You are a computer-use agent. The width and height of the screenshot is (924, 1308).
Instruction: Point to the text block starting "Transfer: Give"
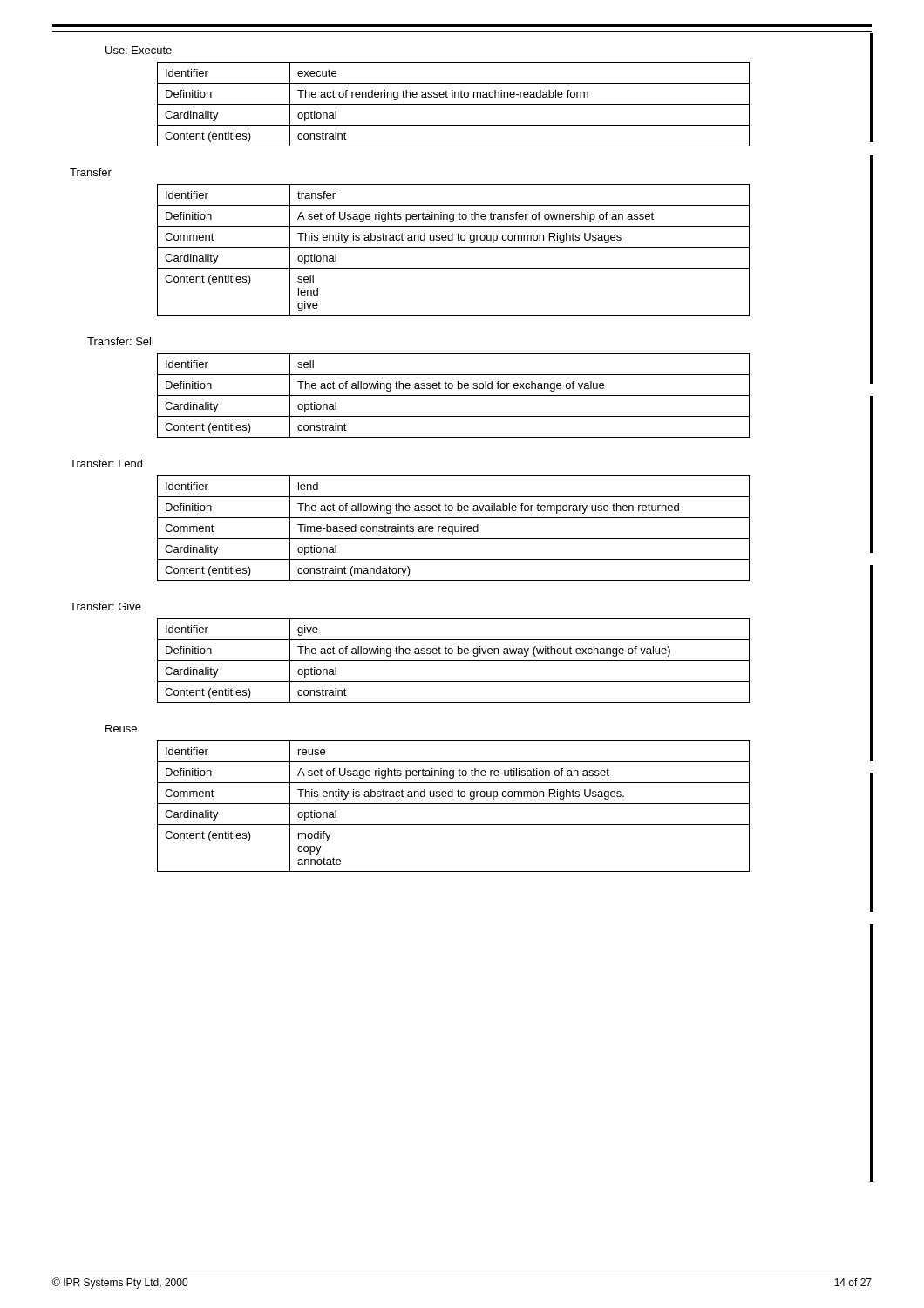click(105, 607)
